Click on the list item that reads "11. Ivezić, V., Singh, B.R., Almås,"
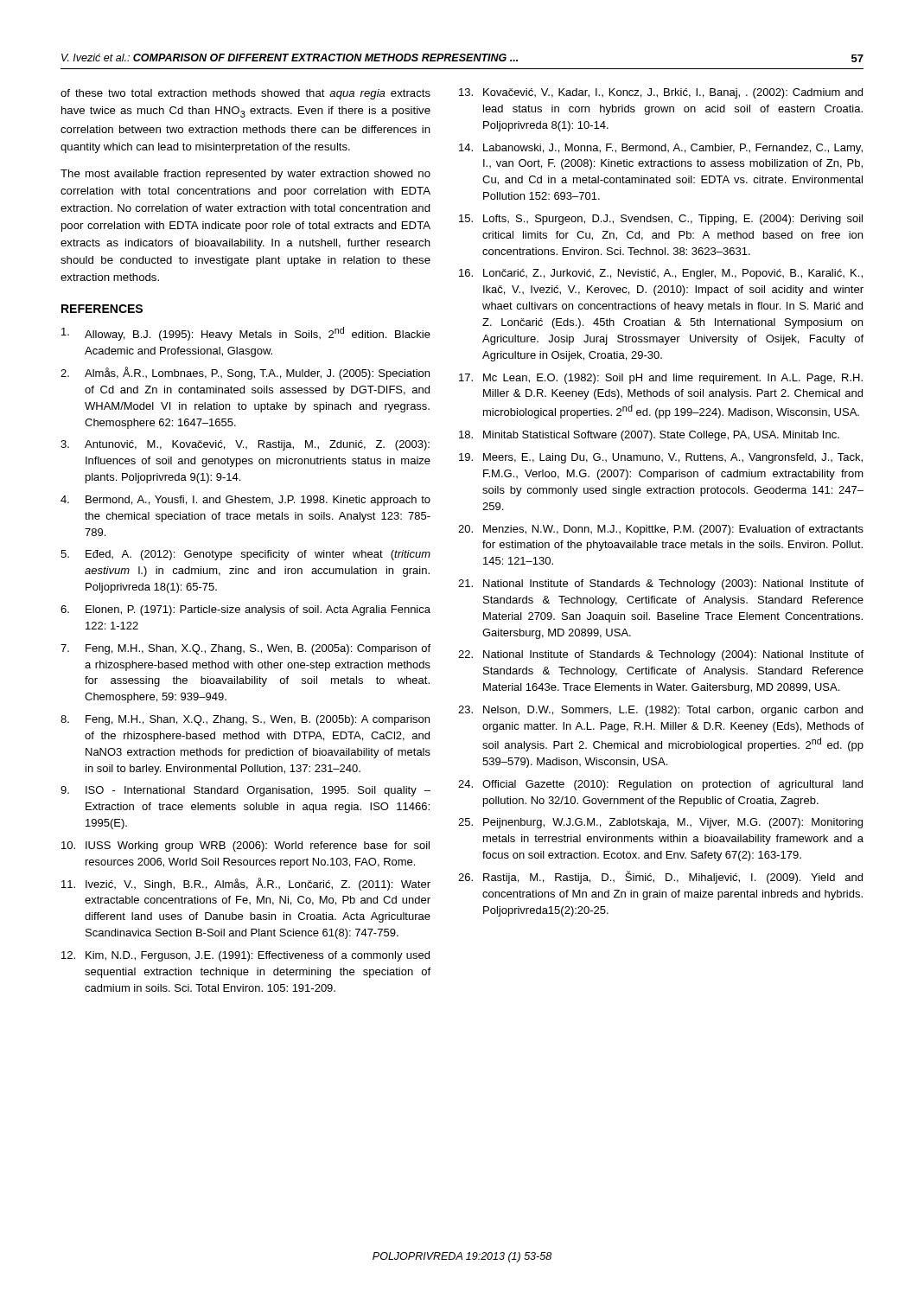Screen dimensions: 1297x924 246,909
